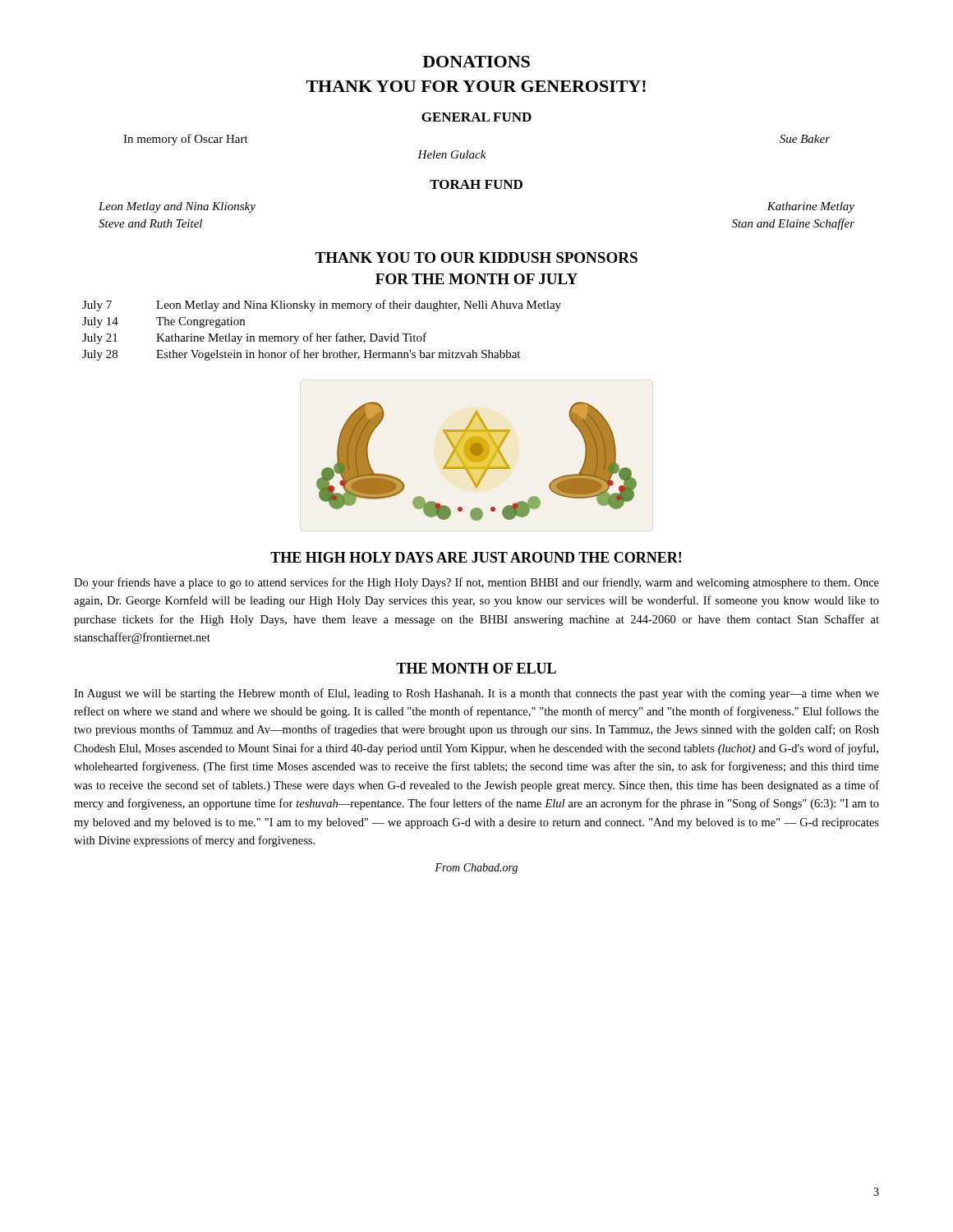
Task: Select the element starting "In August we"
Action: (476, 767)
